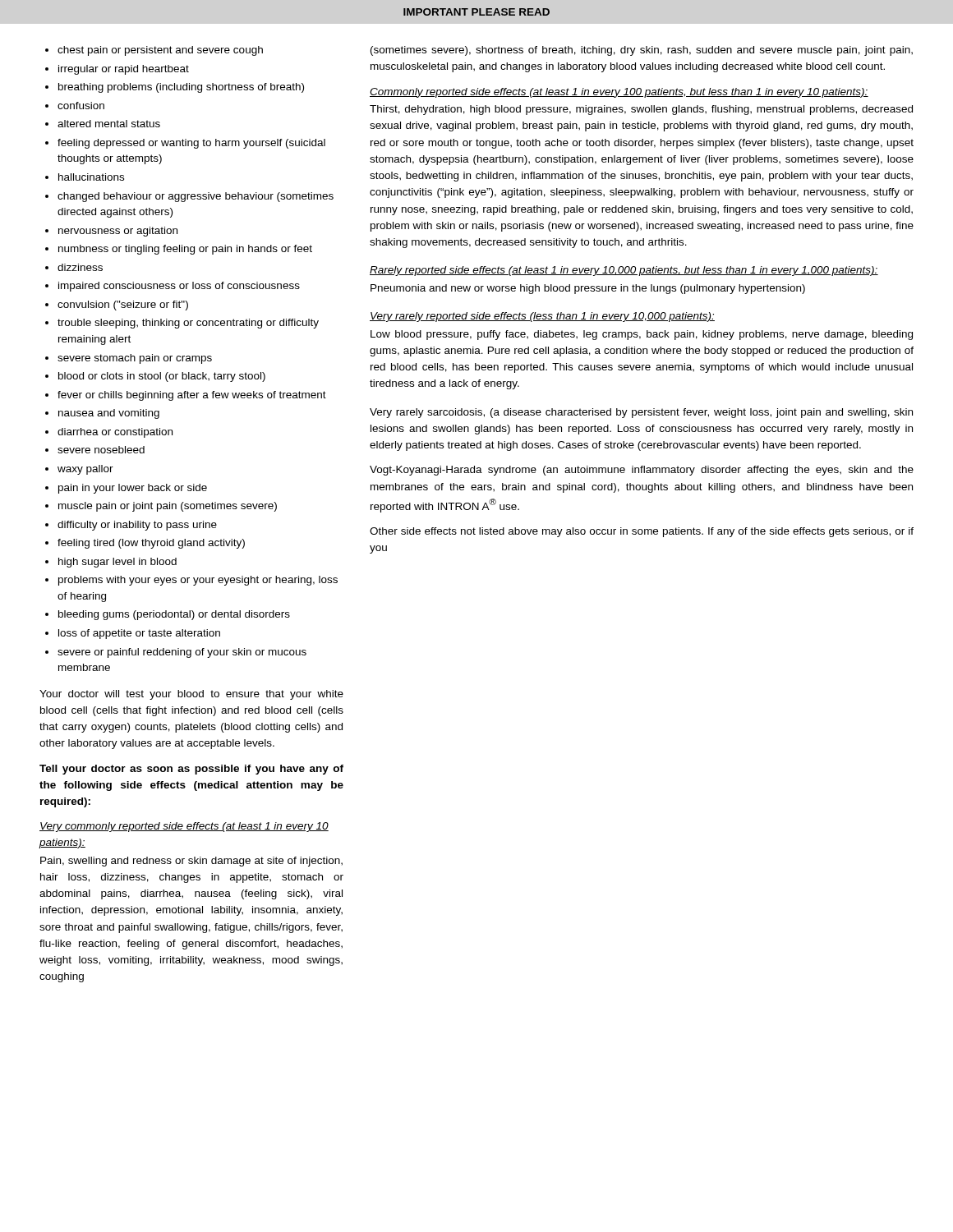Screen dimensions: 1232x953
Task: Select the block starting "problems with your eyes or your eyesight"
Action: pos(198,588)
